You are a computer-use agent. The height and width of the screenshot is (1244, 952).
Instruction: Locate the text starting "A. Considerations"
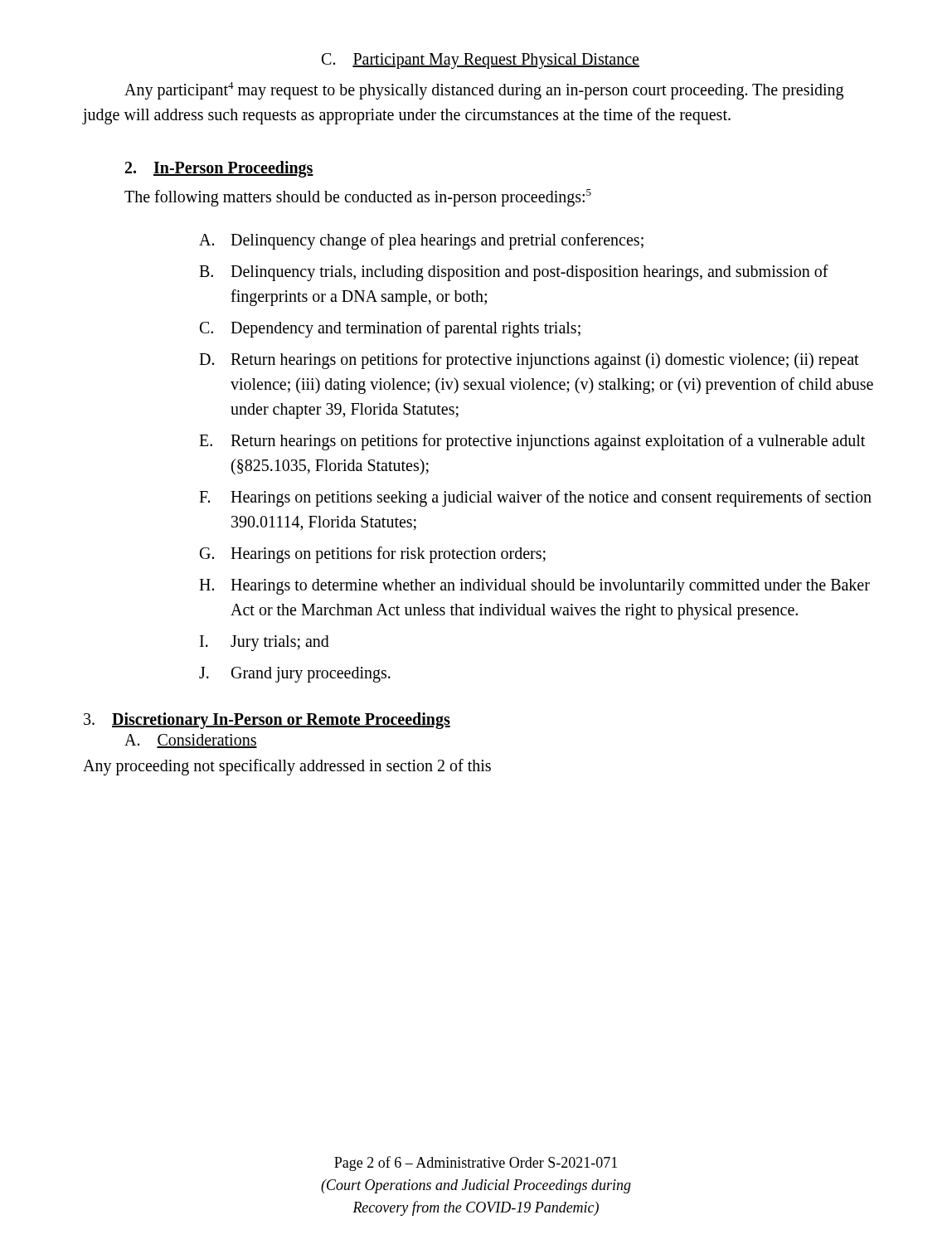click(191, 740)
